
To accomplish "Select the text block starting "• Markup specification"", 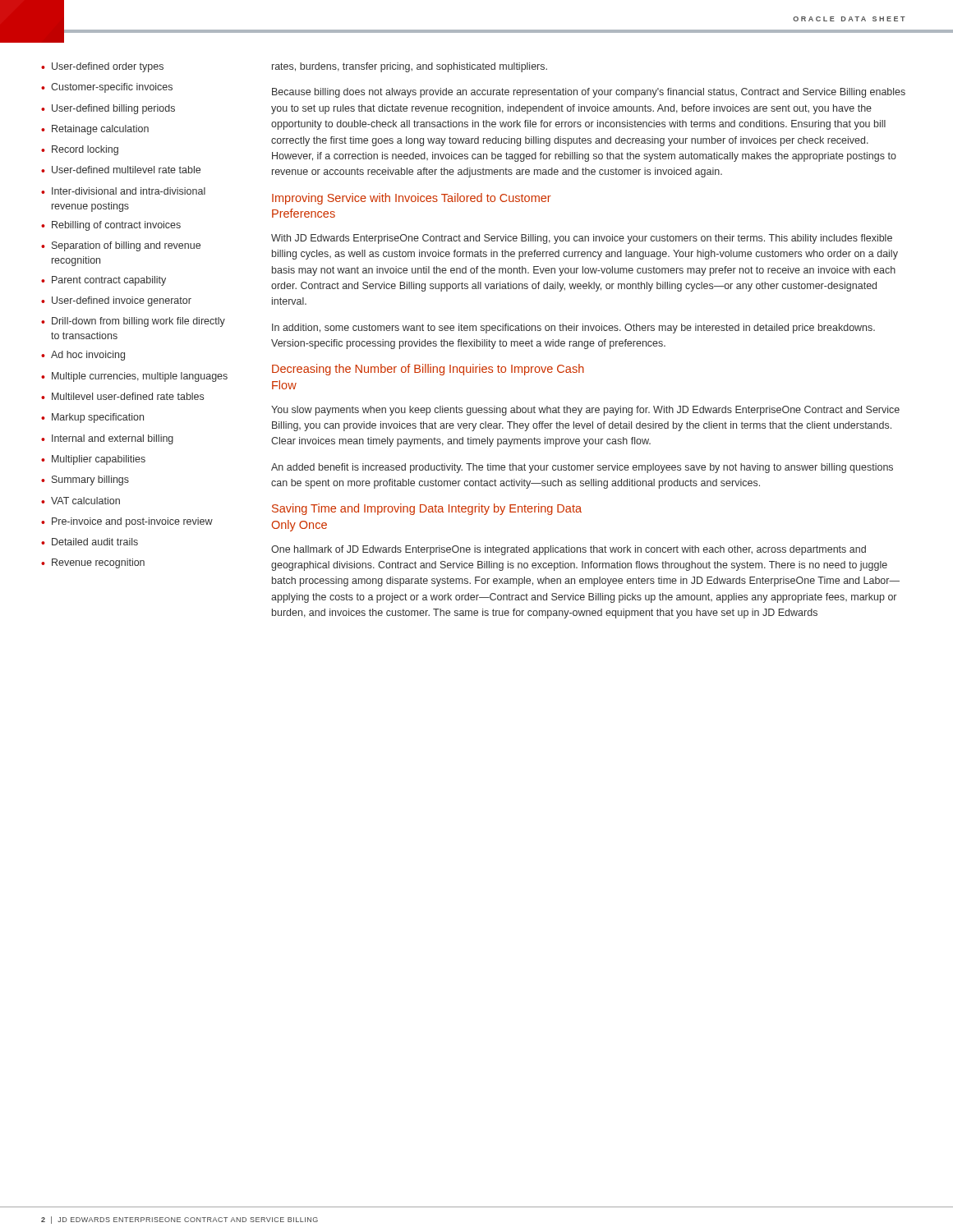I will tap(93, 418).
